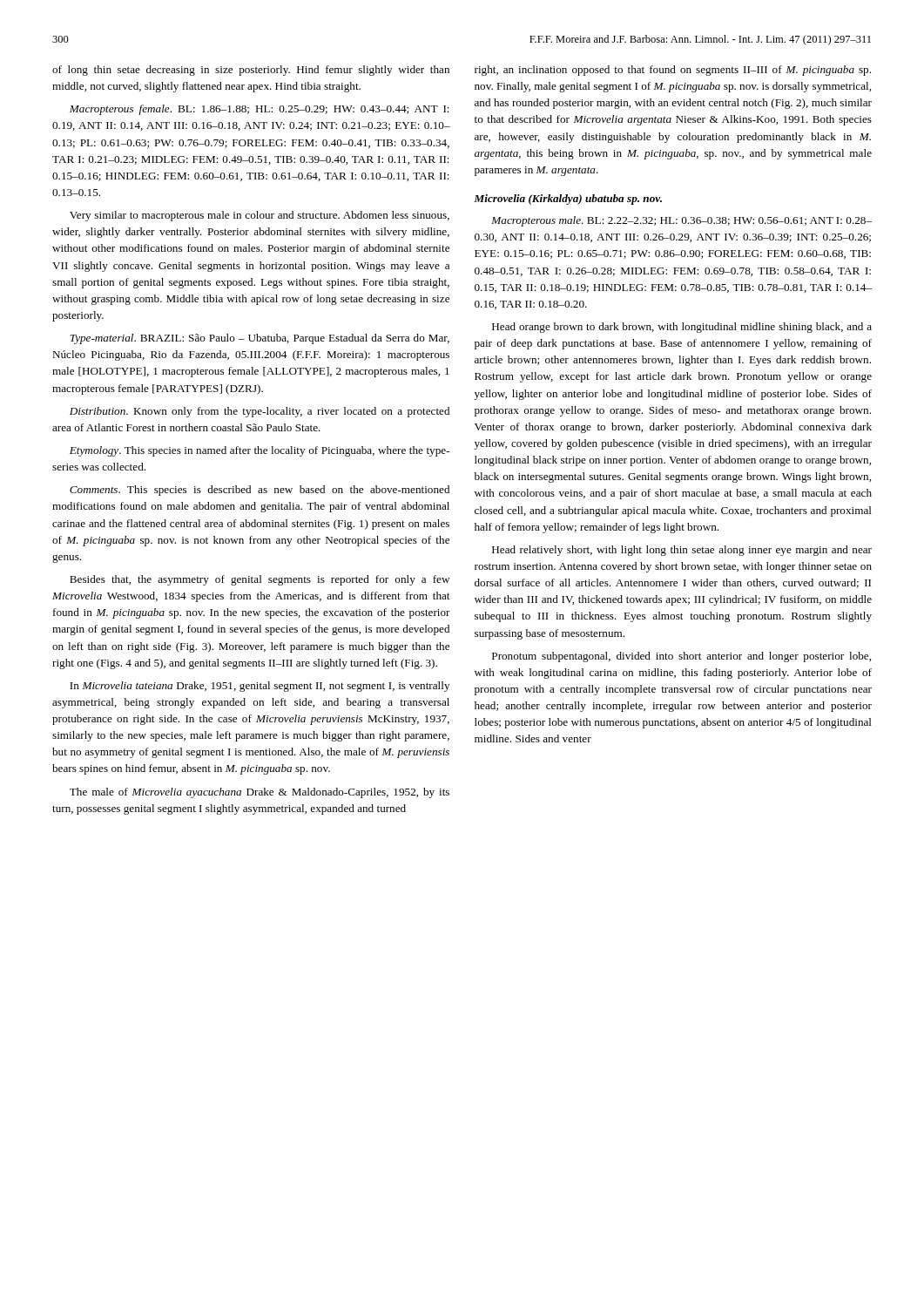Point to the block beginning "right, an inclination"
Image resolution: width=924 pixels, height=1307 pixels.
(x=673, y=119)
